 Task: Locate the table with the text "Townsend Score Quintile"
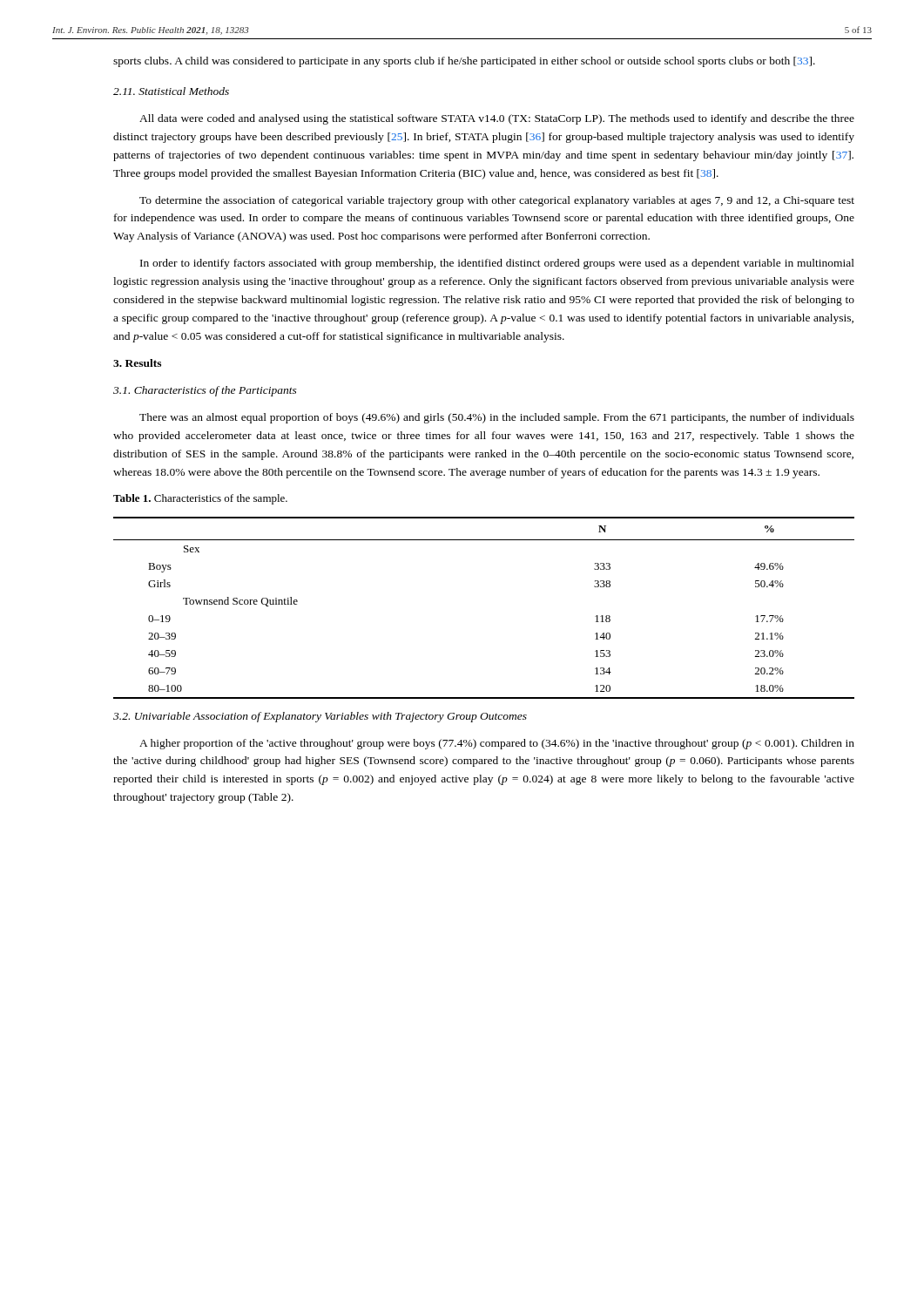[484, 607]
